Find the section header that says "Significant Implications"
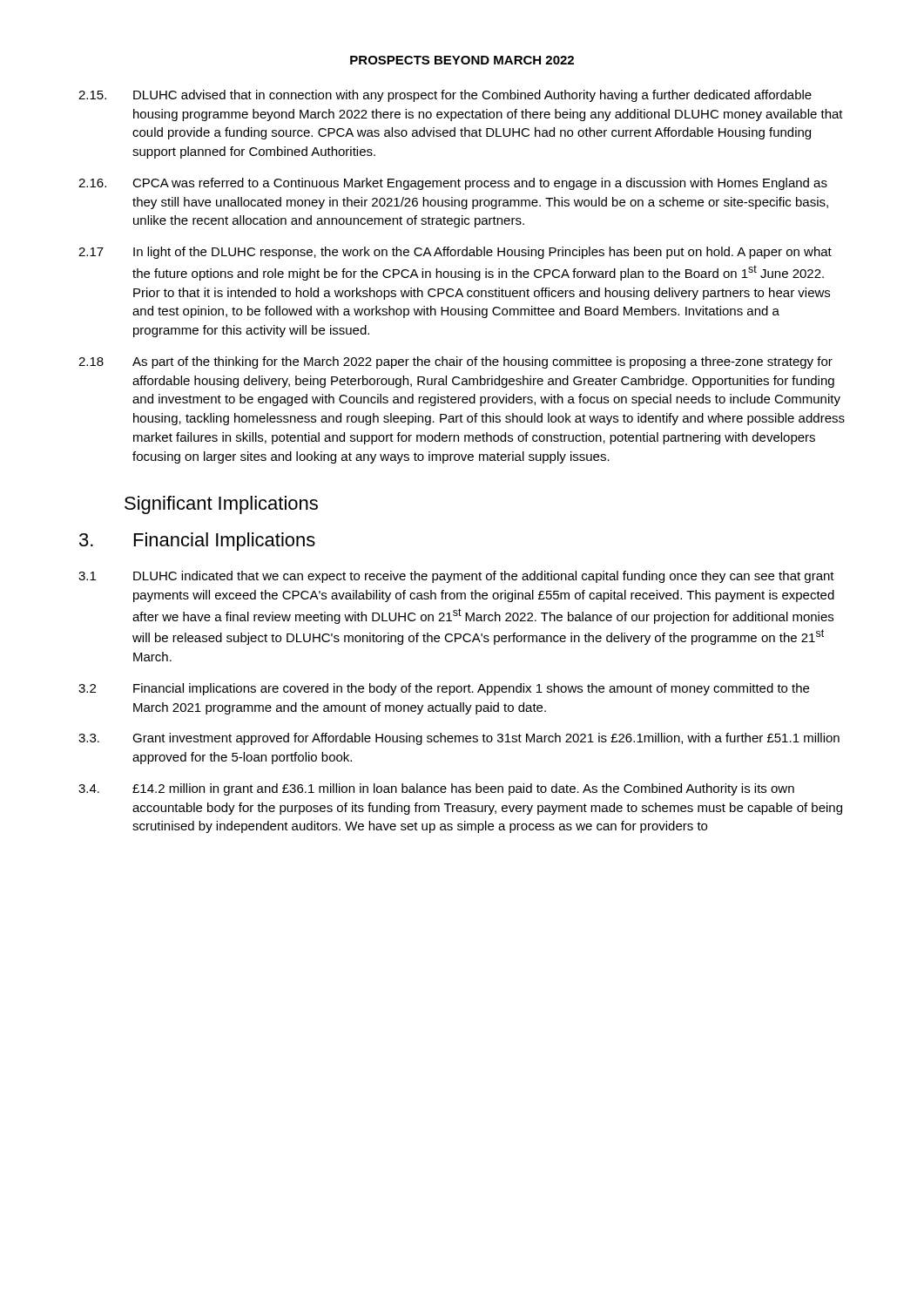Screen dimensions: 1307x924 (221, 503)
